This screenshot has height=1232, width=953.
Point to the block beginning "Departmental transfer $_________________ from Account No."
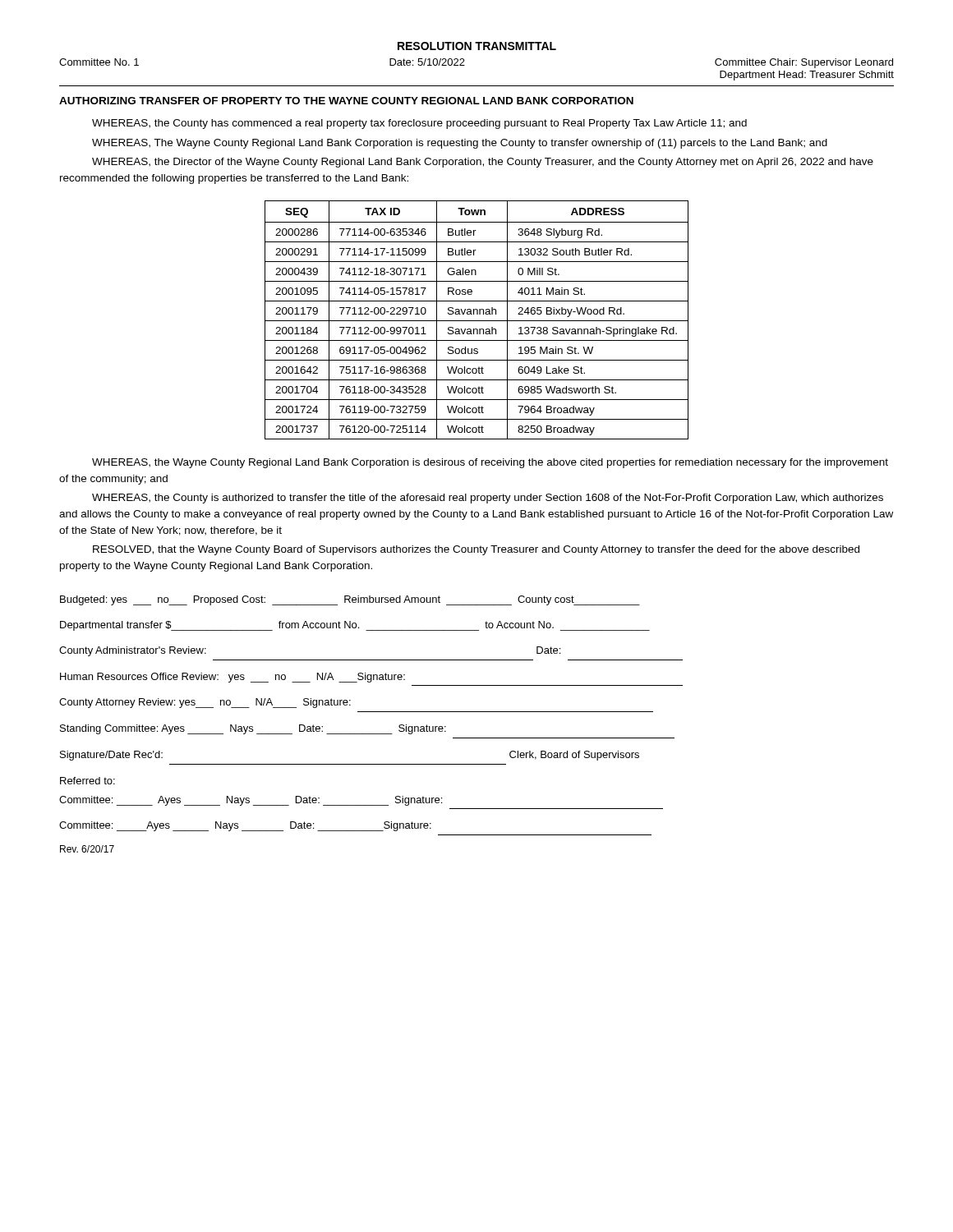354,625
